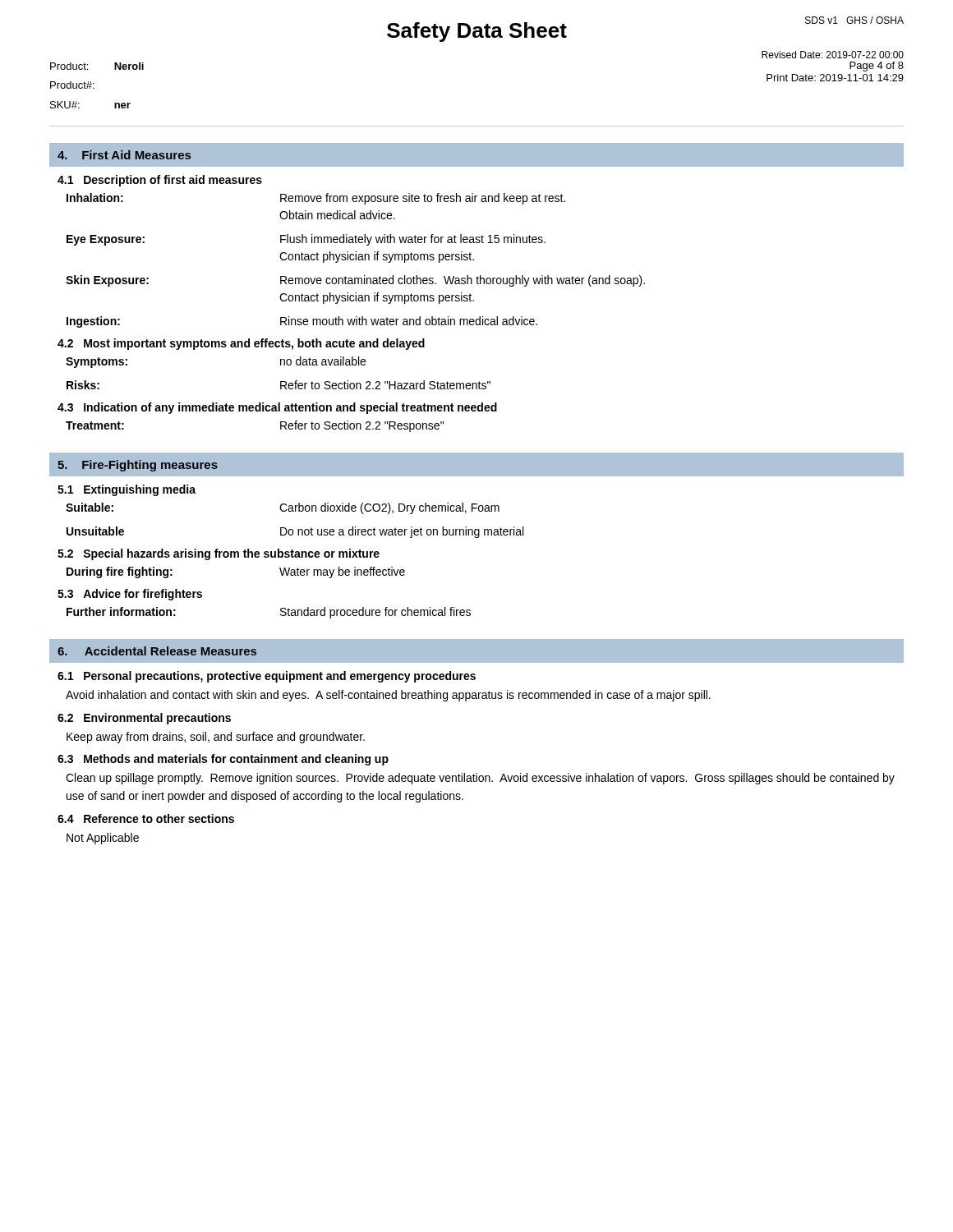Where does it say "6. Accidental Release Measures"?
The height and width of the screenshot is (1232, 953).
(x=157, y=651)
